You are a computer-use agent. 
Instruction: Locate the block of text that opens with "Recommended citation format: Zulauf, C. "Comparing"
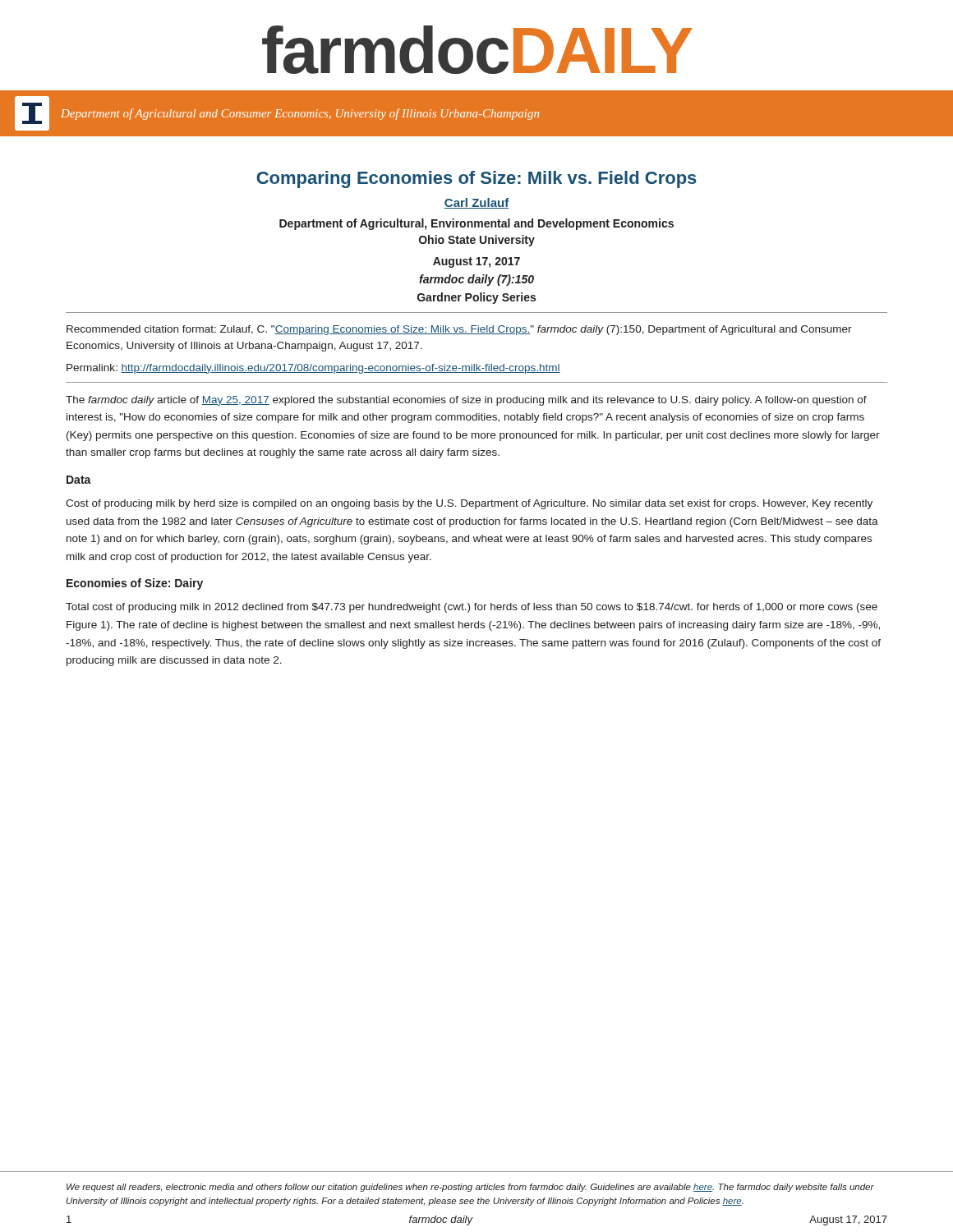pos(459,337)
